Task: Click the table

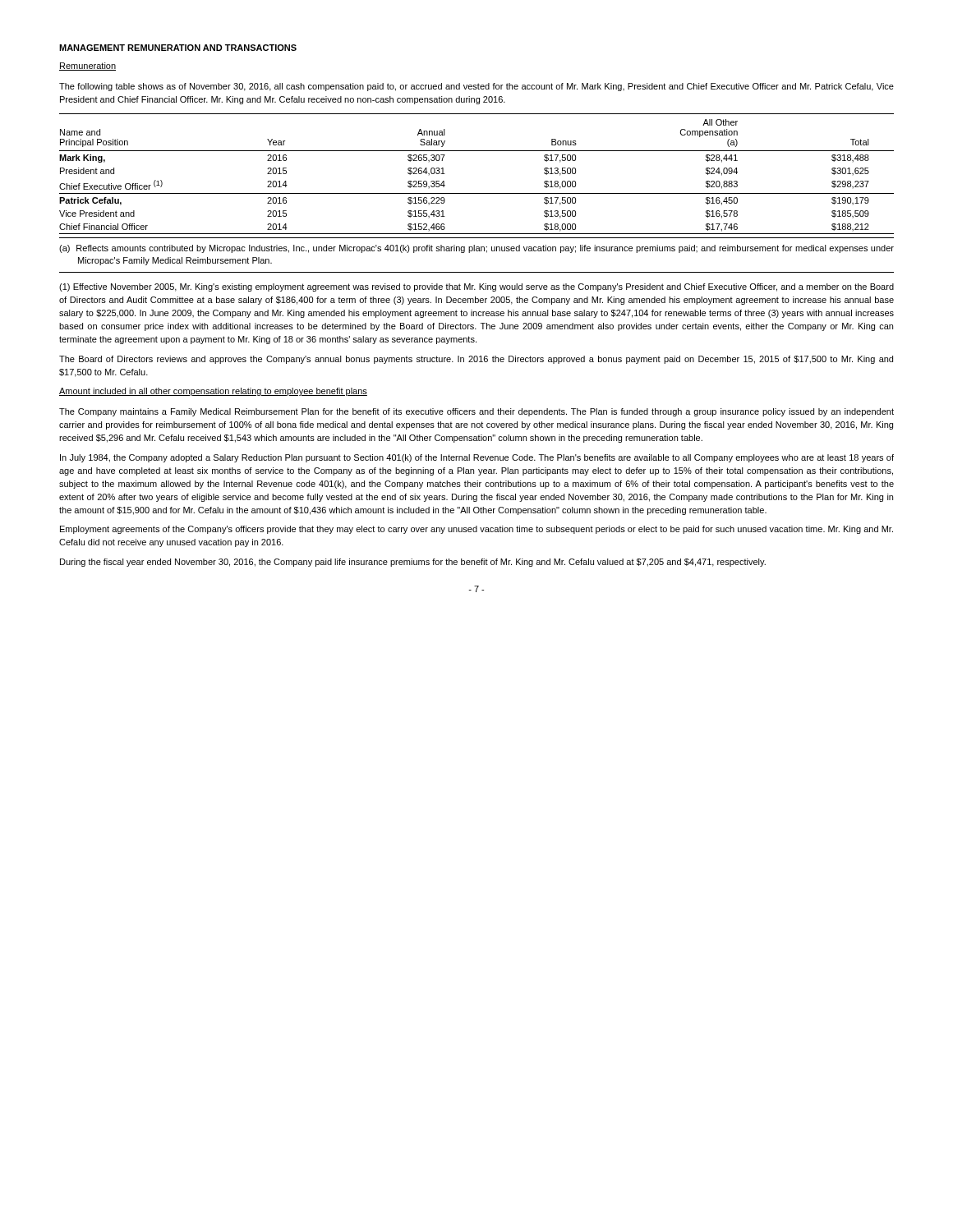Action: click(x=476, y=173)
